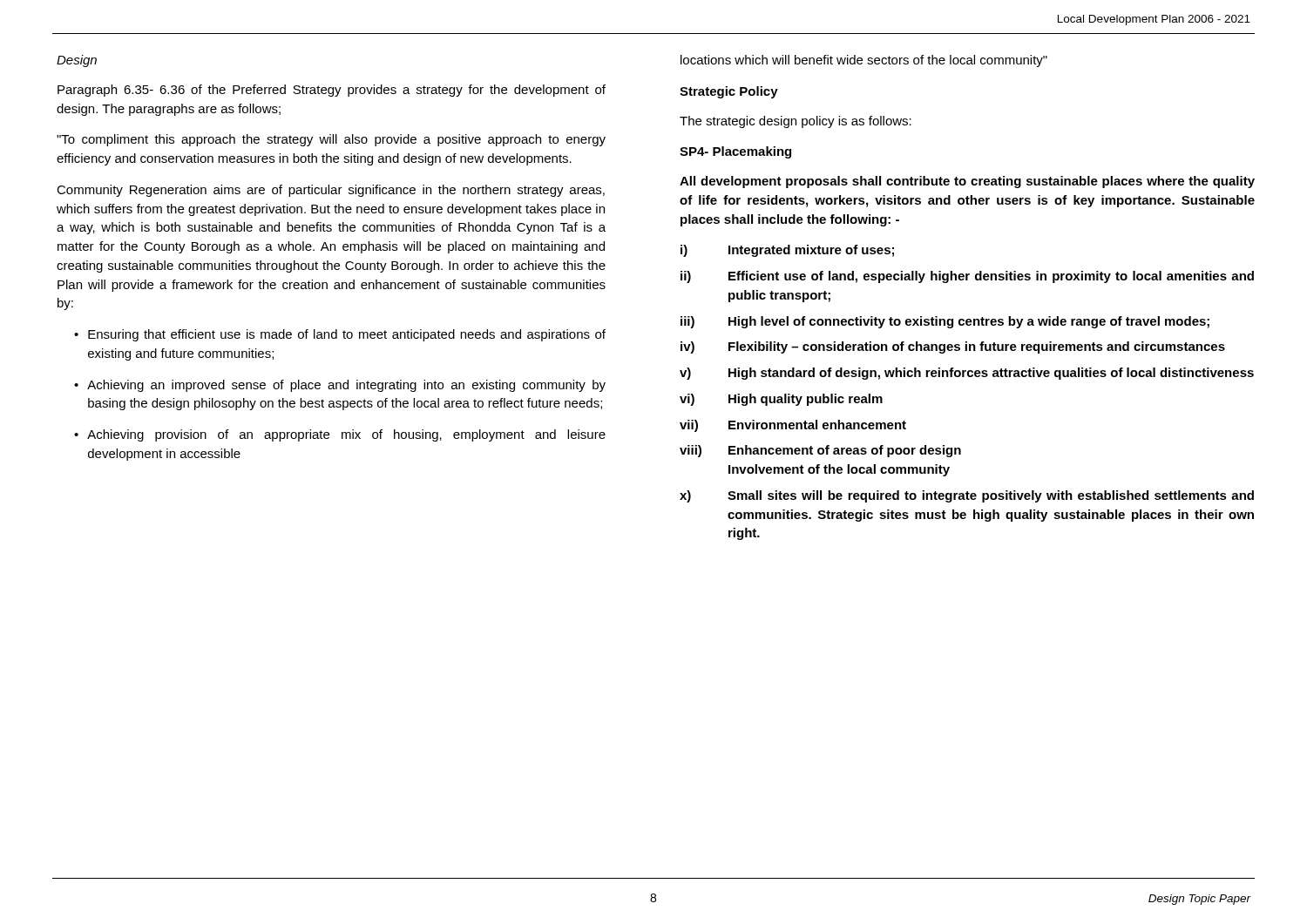Click the passage that begins "x) Small sites will"

(x=967, y=514)
